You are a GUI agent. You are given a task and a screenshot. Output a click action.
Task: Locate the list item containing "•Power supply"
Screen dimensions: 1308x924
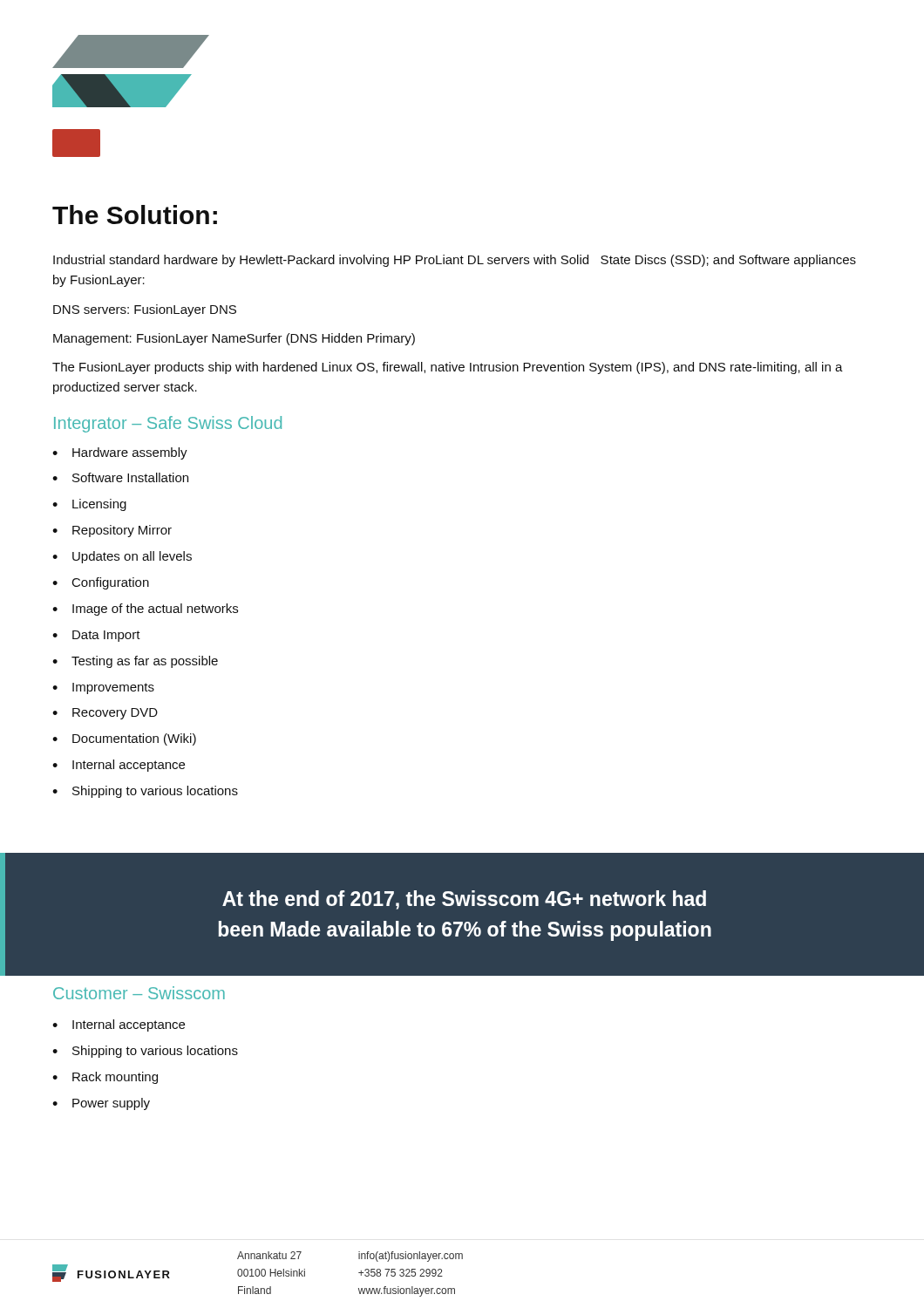tap(101, 1104)
